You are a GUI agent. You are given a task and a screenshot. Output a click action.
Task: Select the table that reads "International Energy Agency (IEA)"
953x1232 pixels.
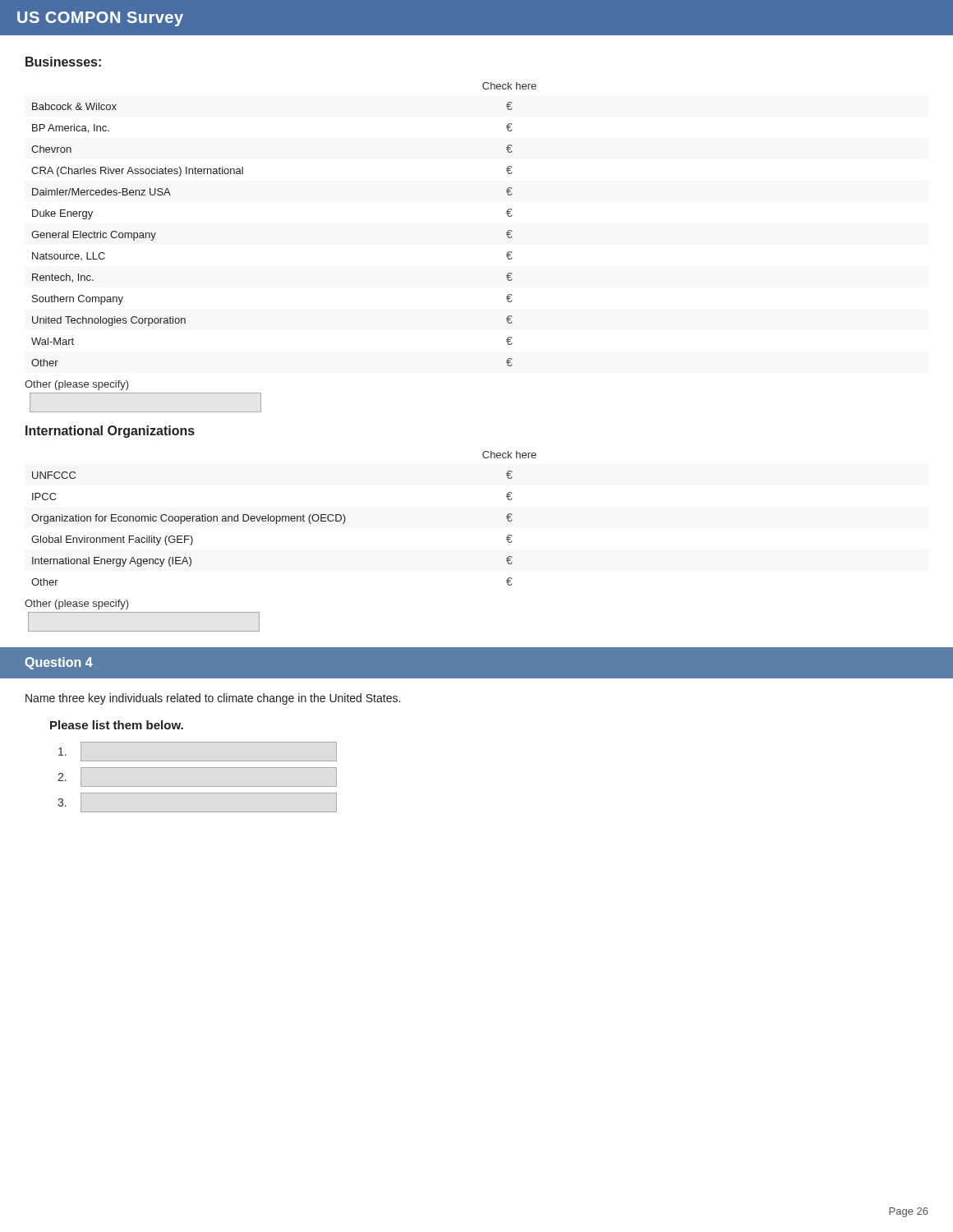pyautogui.click(x=476, y=519)
